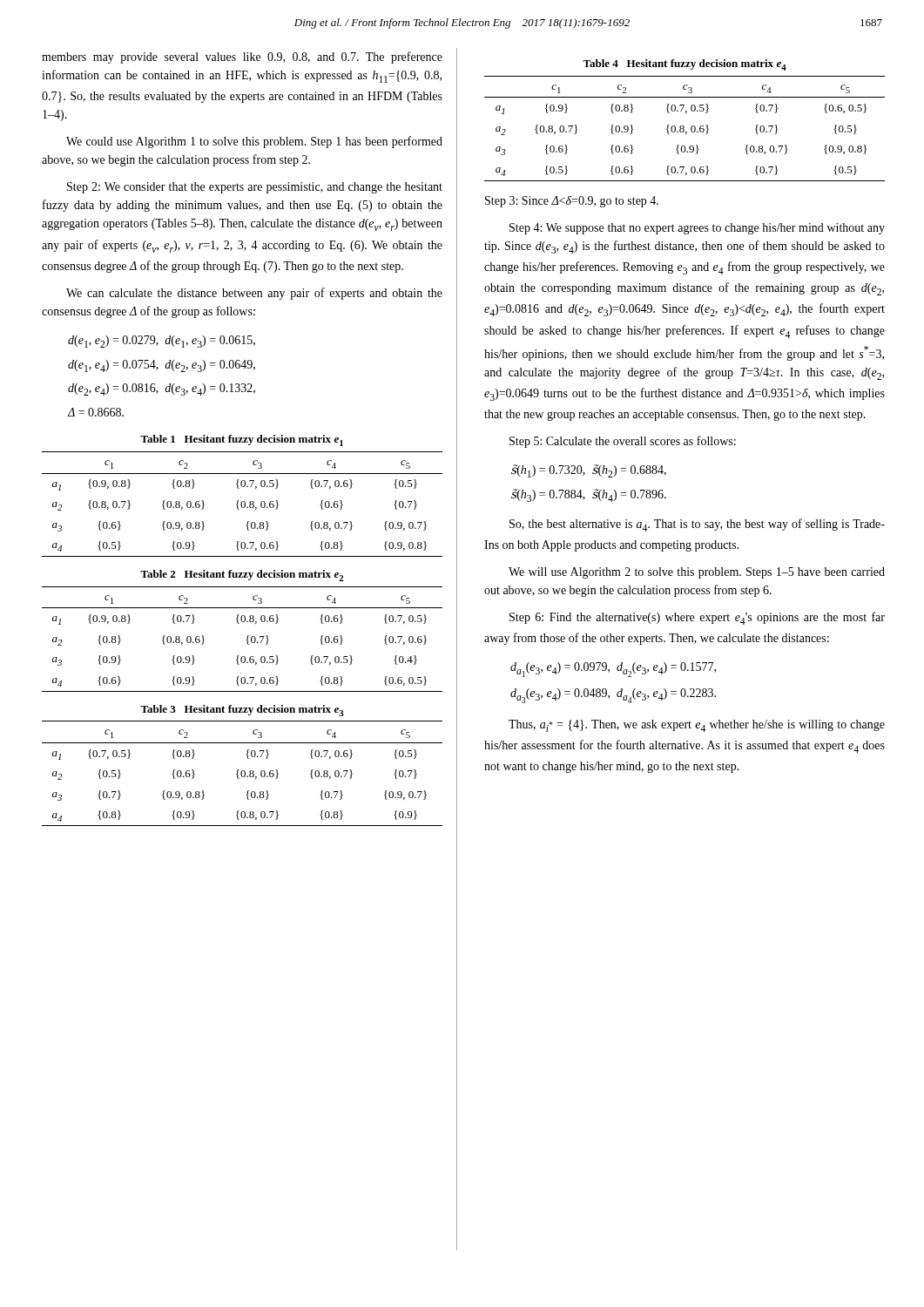
Task: Locate the element starting "Step 4: We suppose that"
Action: [x=684, y=321]
